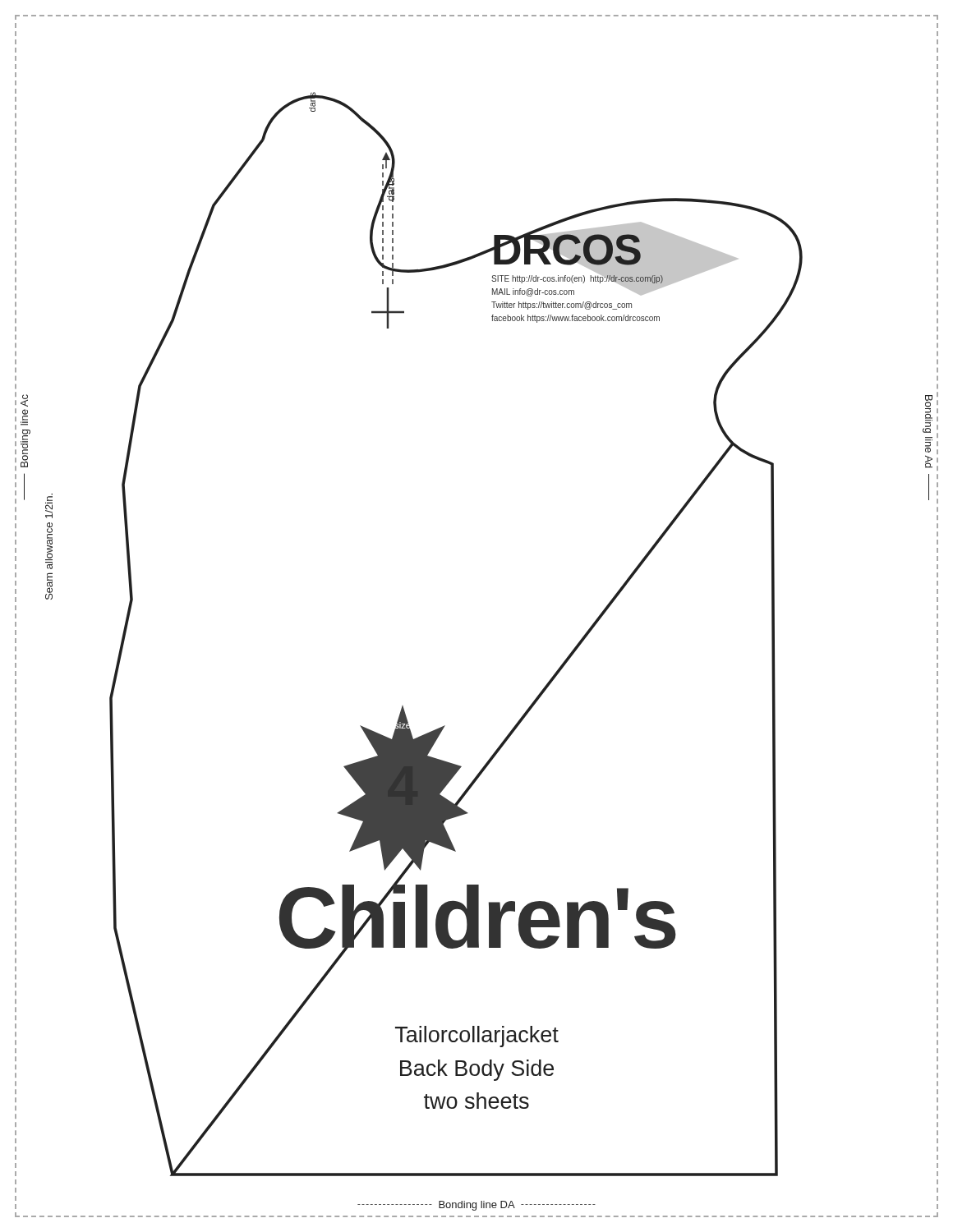Select the region starting "Bonding line DA"
Screen dimensions: 1232x953
(x=476, y=1205)
